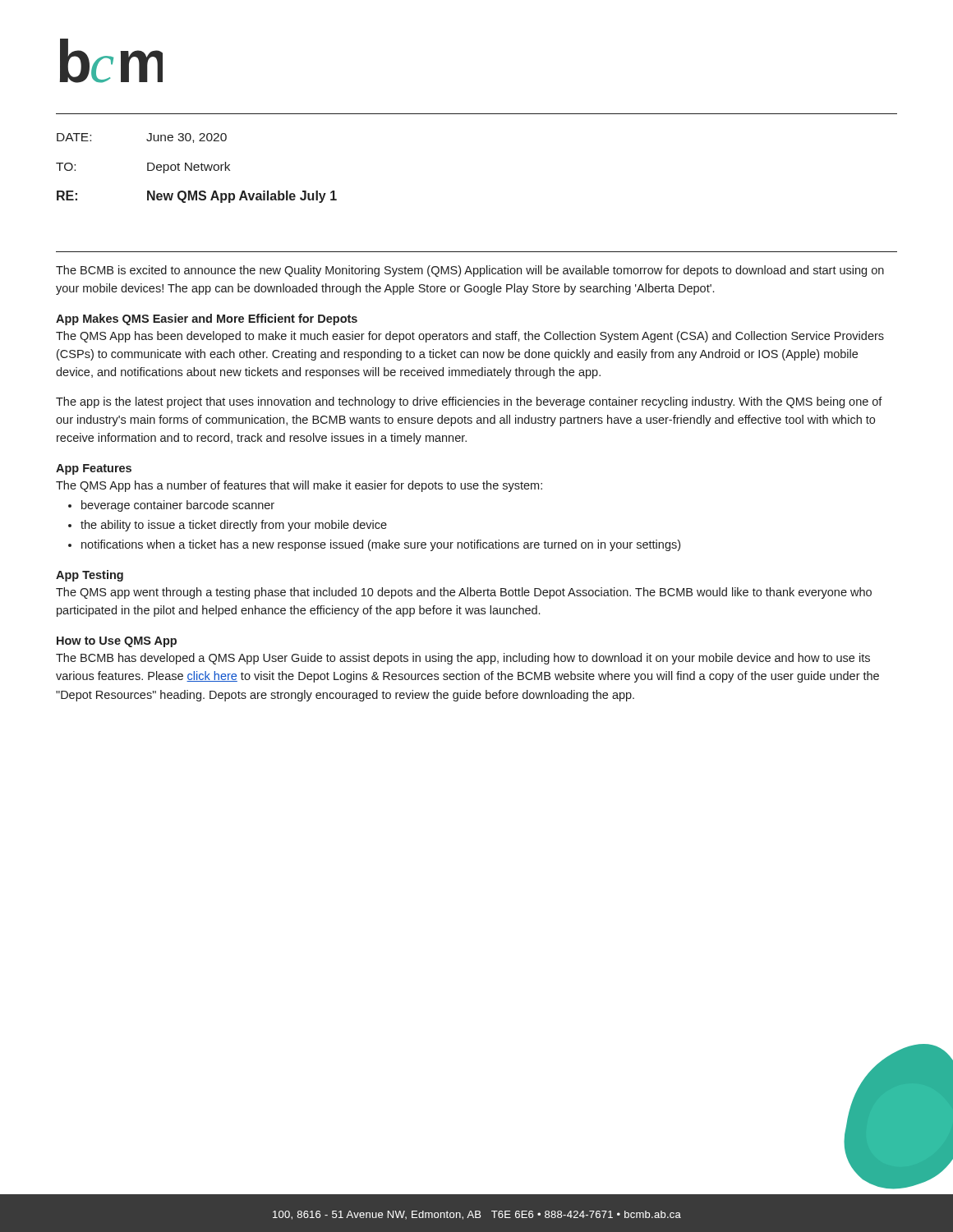
Task: Where is the passage that starts "the ability to issue a ticket directly"?
Action: [x=234, y=525]
